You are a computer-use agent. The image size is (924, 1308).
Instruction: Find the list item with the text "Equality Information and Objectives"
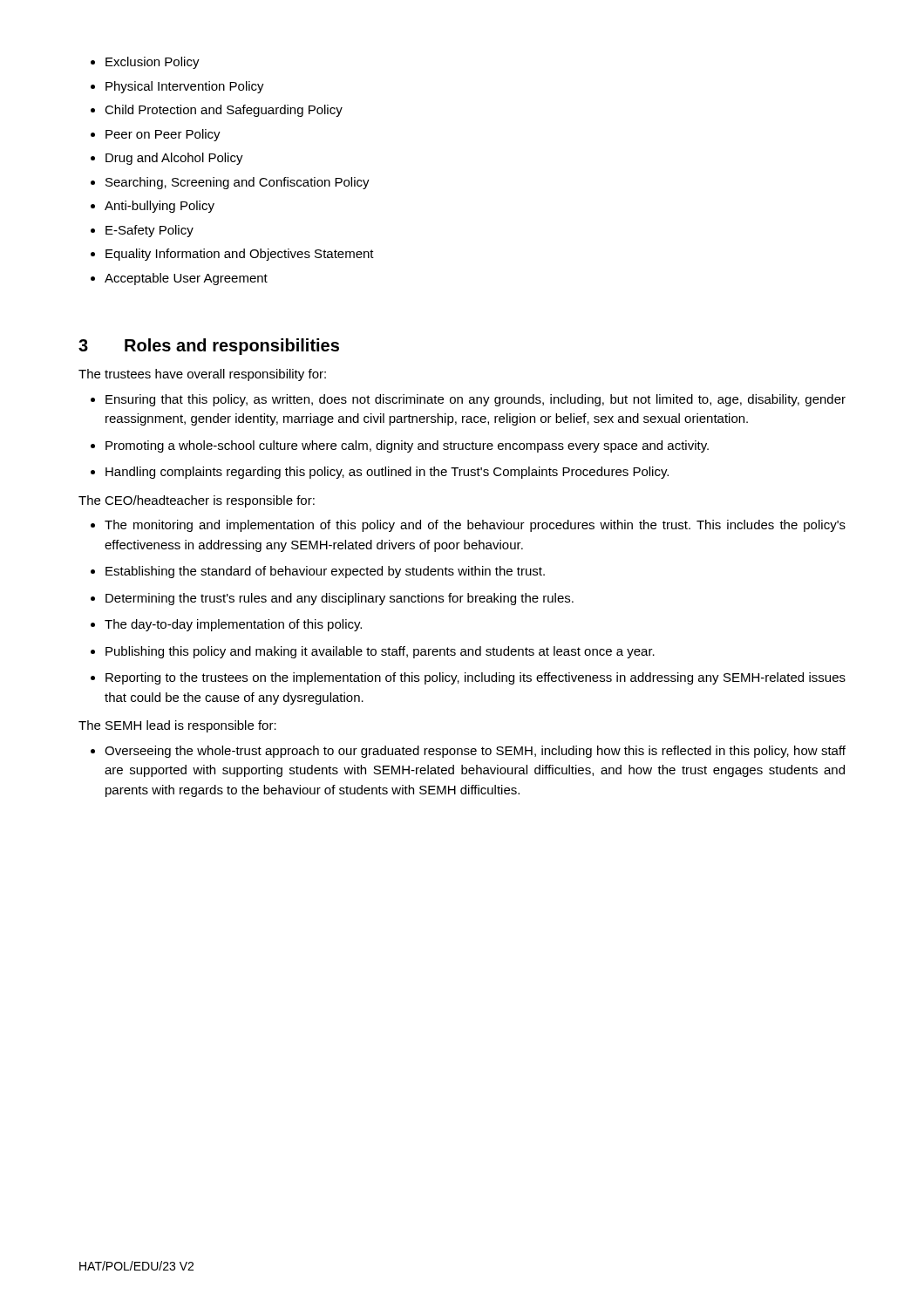[232, 255]
